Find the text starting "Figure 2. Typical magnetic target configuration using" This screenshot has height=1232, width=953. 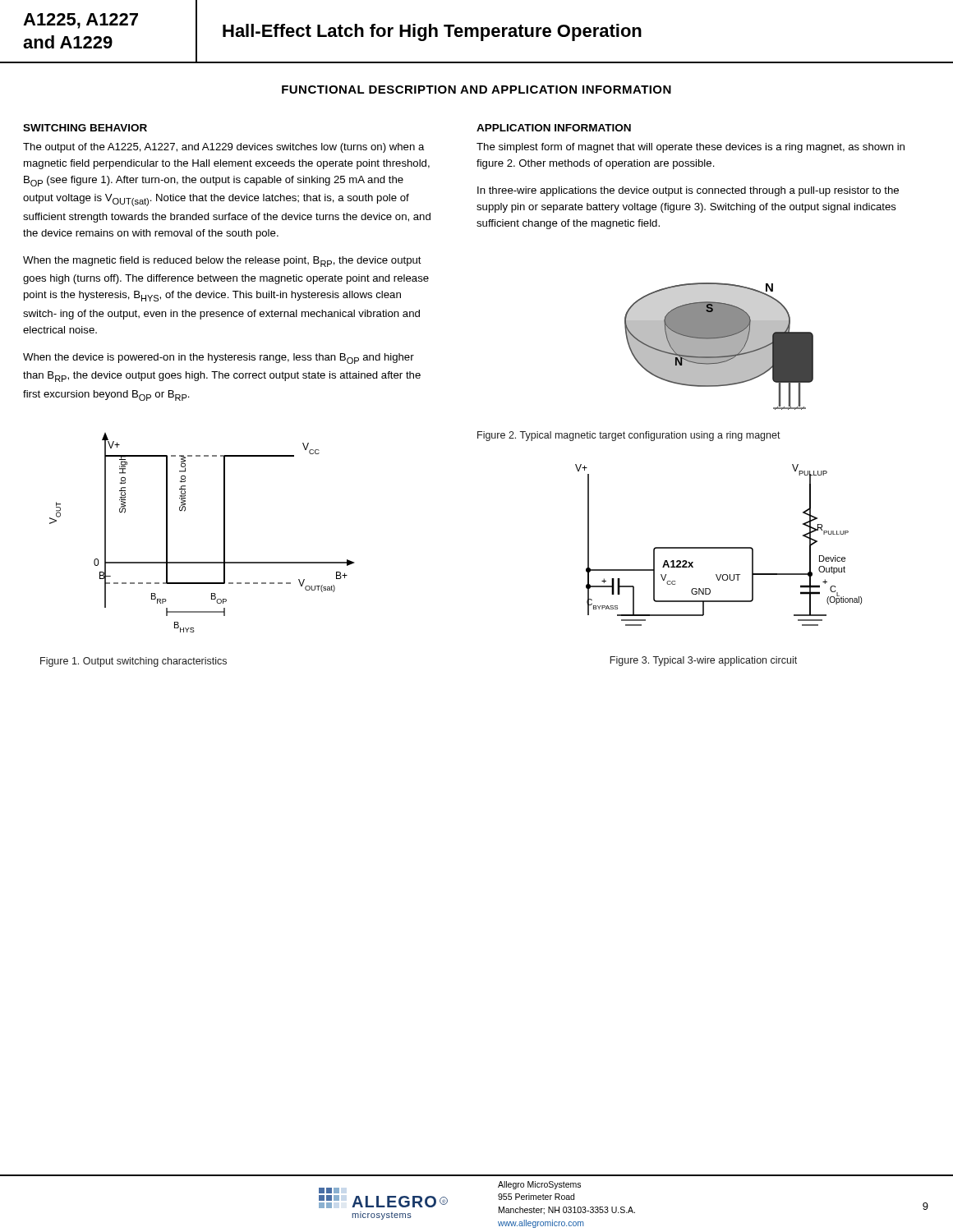pyautogui.click(x=628, y=436)
